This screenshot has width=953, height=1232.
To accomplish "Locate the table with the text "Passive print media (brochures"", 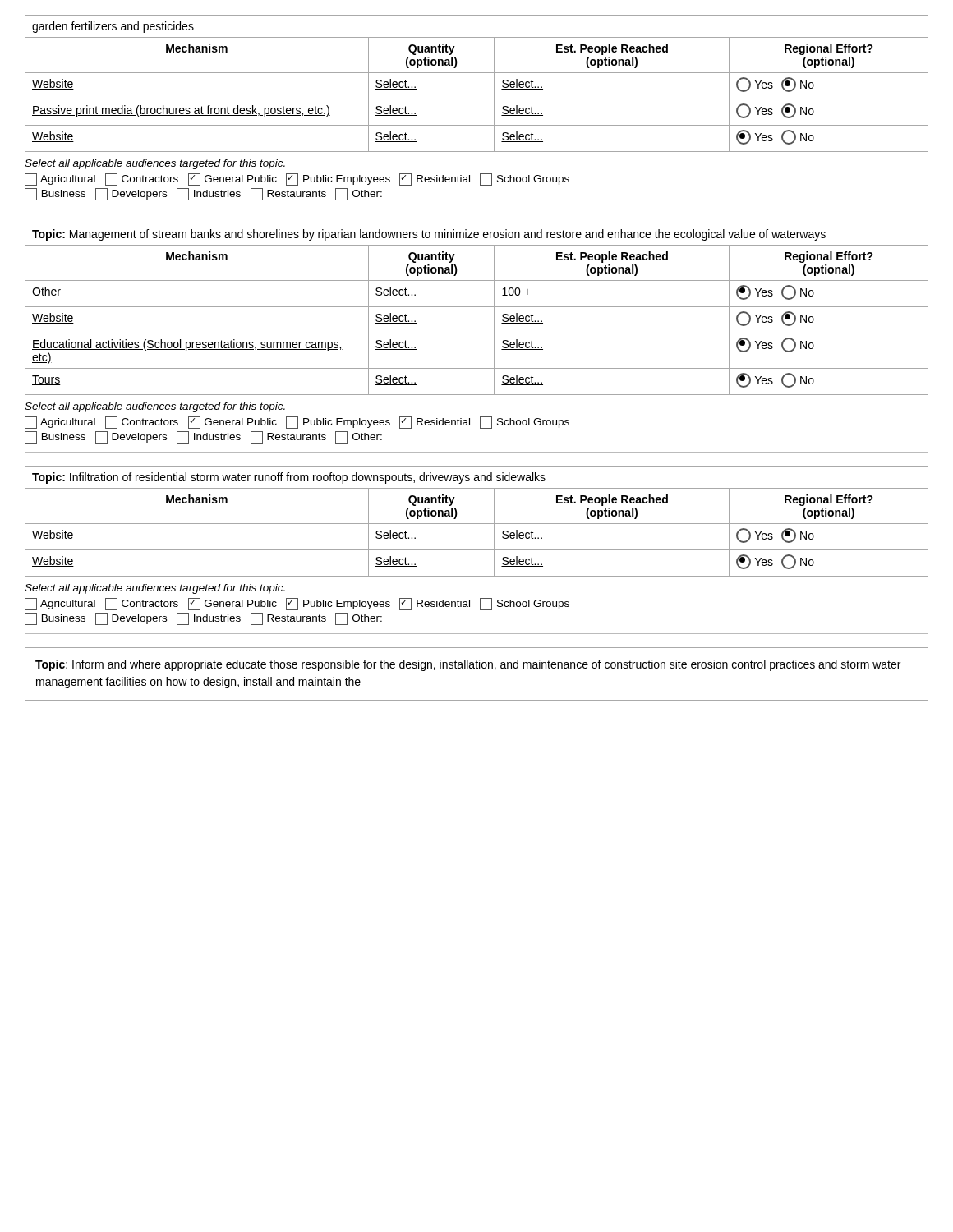I will point(476,83).
